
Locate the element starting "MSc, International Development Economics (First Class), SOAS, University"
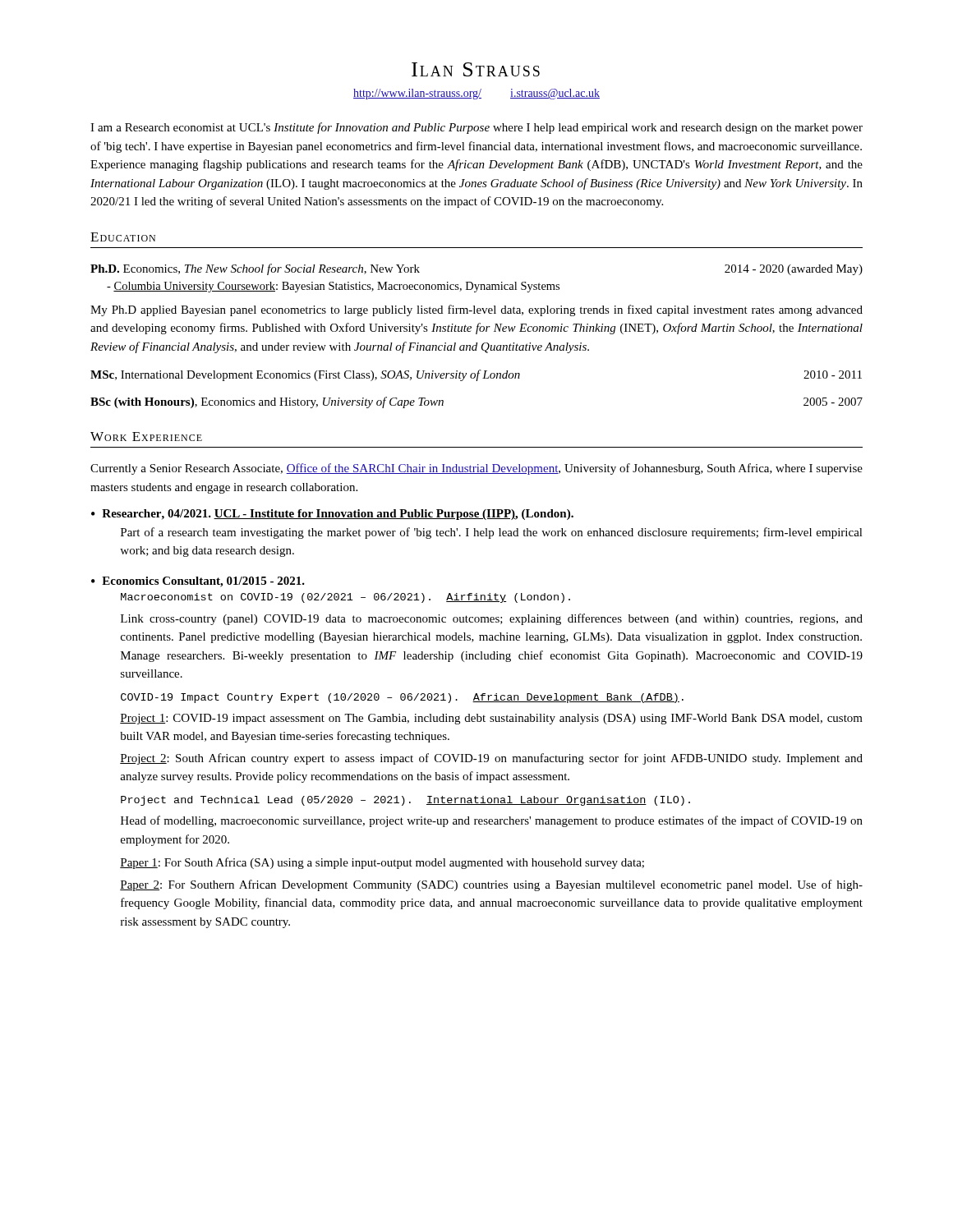(x=476, y=375)
